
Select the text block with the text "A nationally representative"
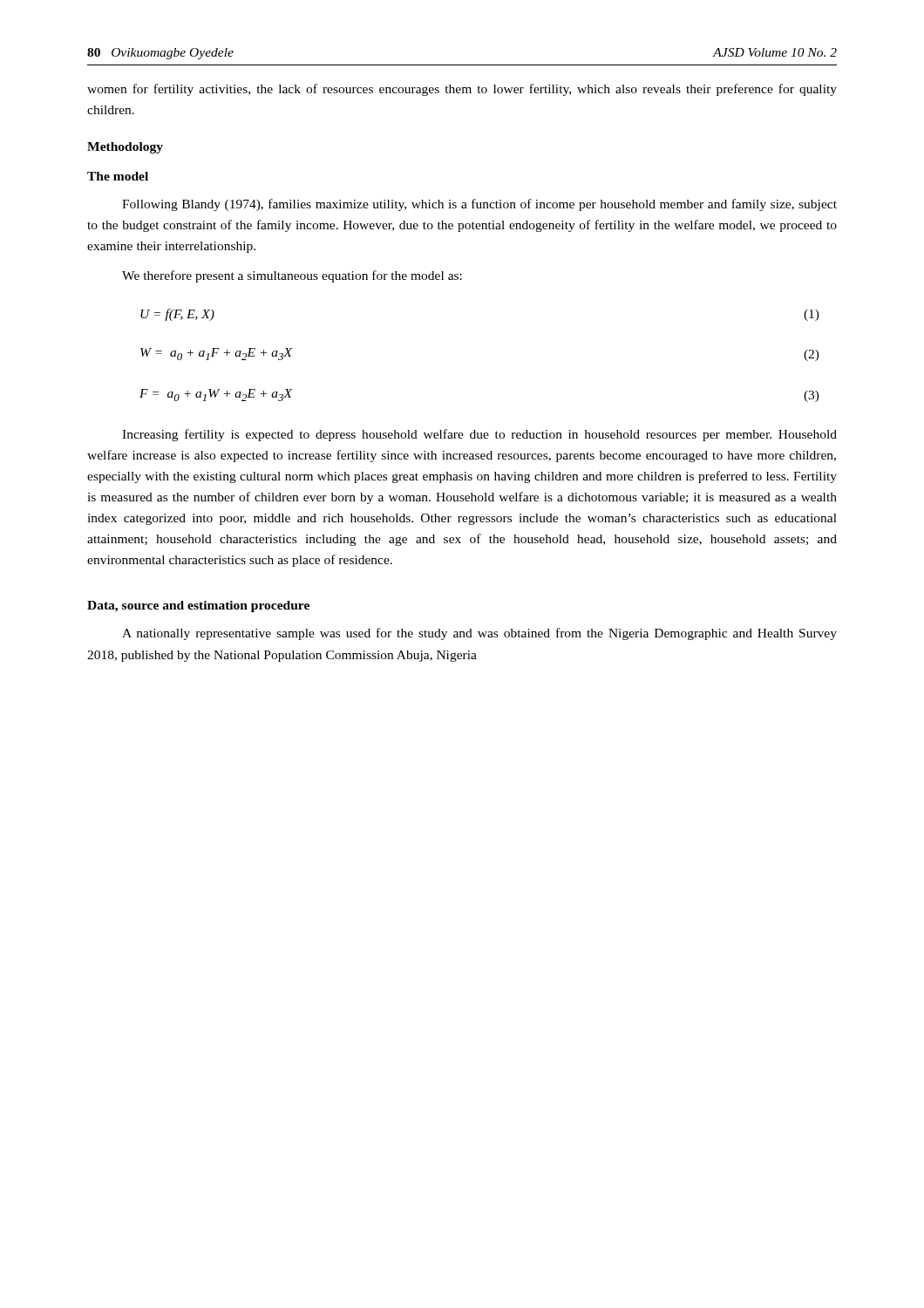click(462, 644)
